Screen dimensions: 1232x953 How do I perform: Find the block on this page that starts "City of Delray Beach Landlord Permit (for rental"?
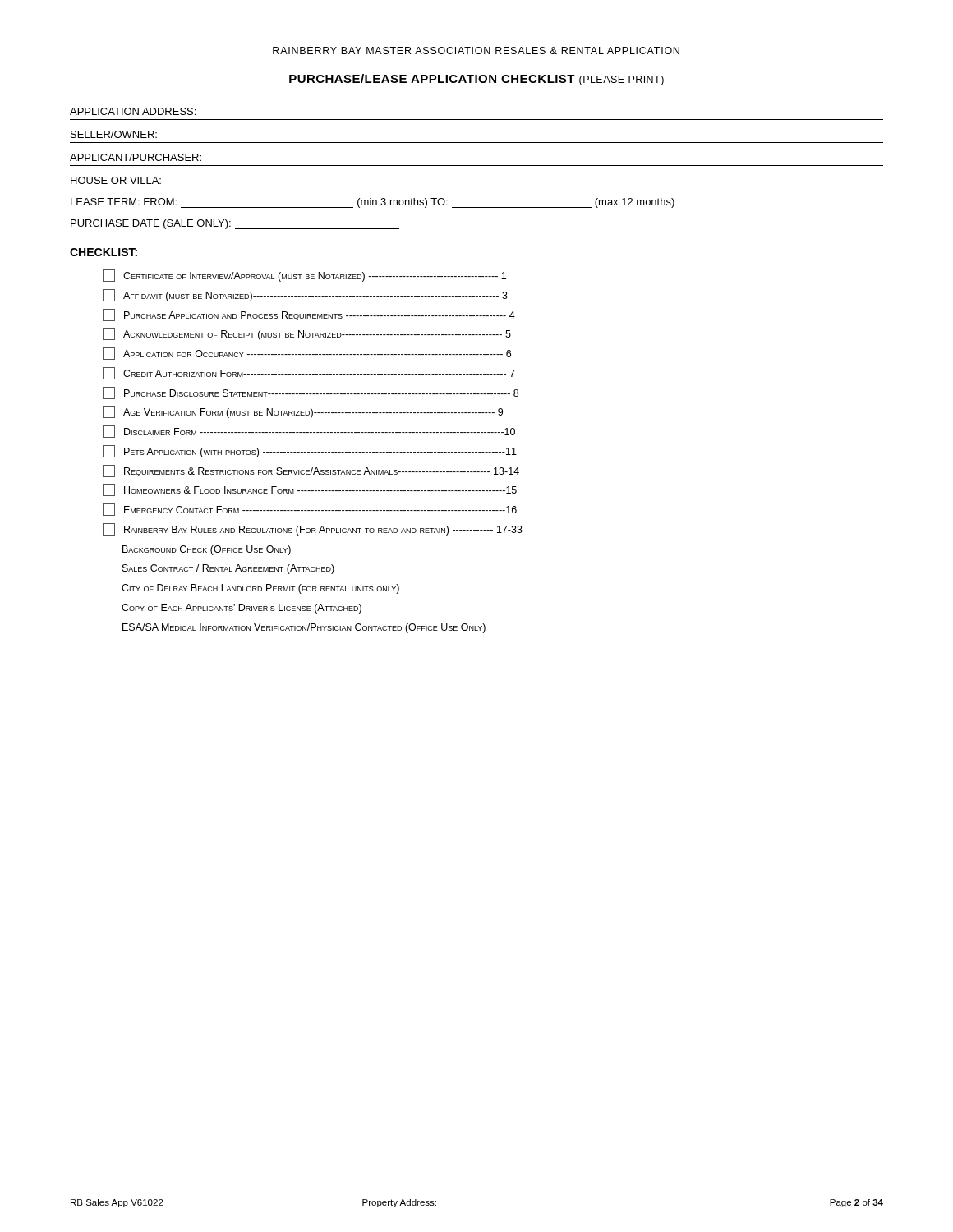point(261,588)
